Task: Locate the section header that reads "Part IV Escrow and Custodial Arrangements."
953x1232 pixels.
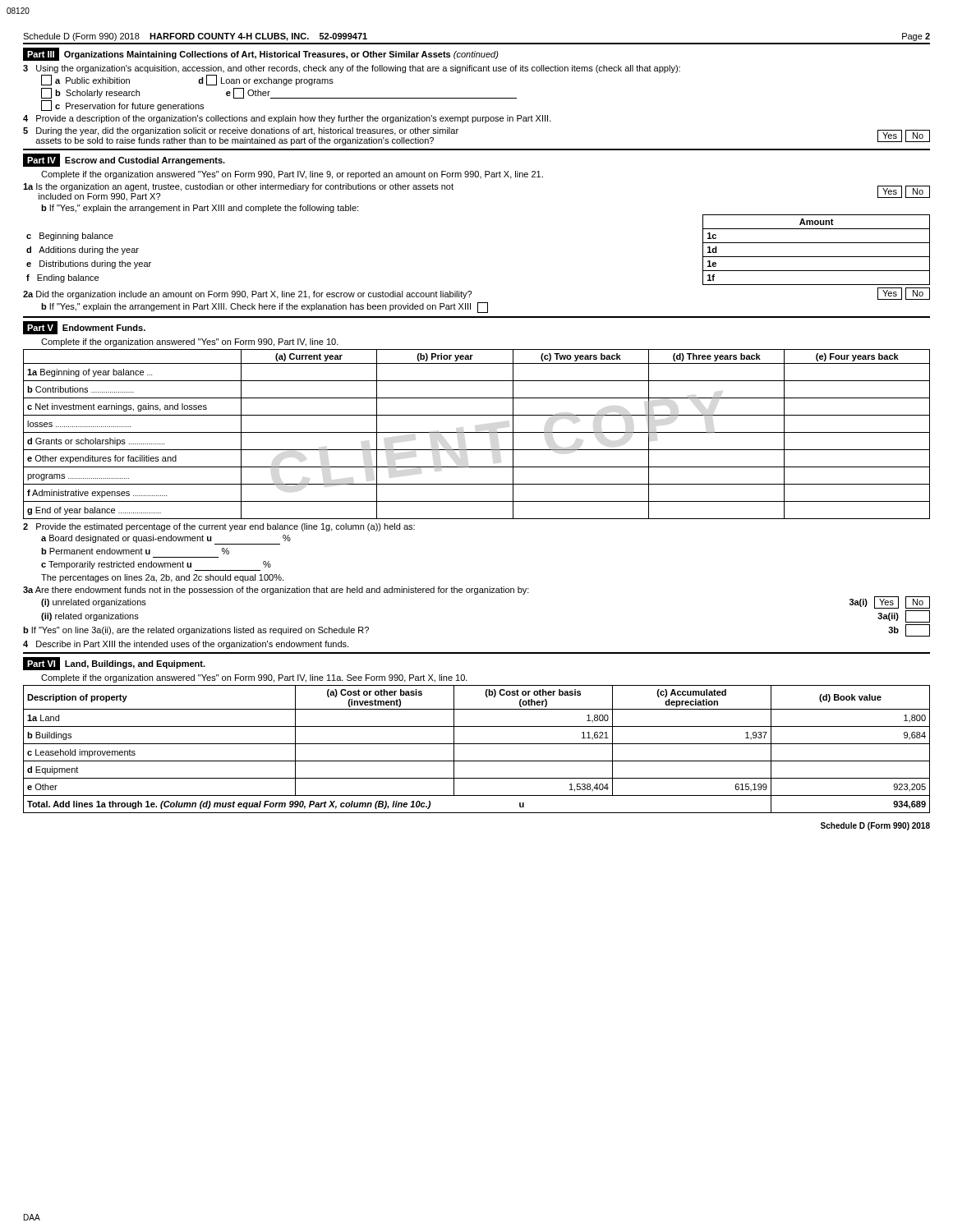Action: pyautogui.click(x=124, y=160)
